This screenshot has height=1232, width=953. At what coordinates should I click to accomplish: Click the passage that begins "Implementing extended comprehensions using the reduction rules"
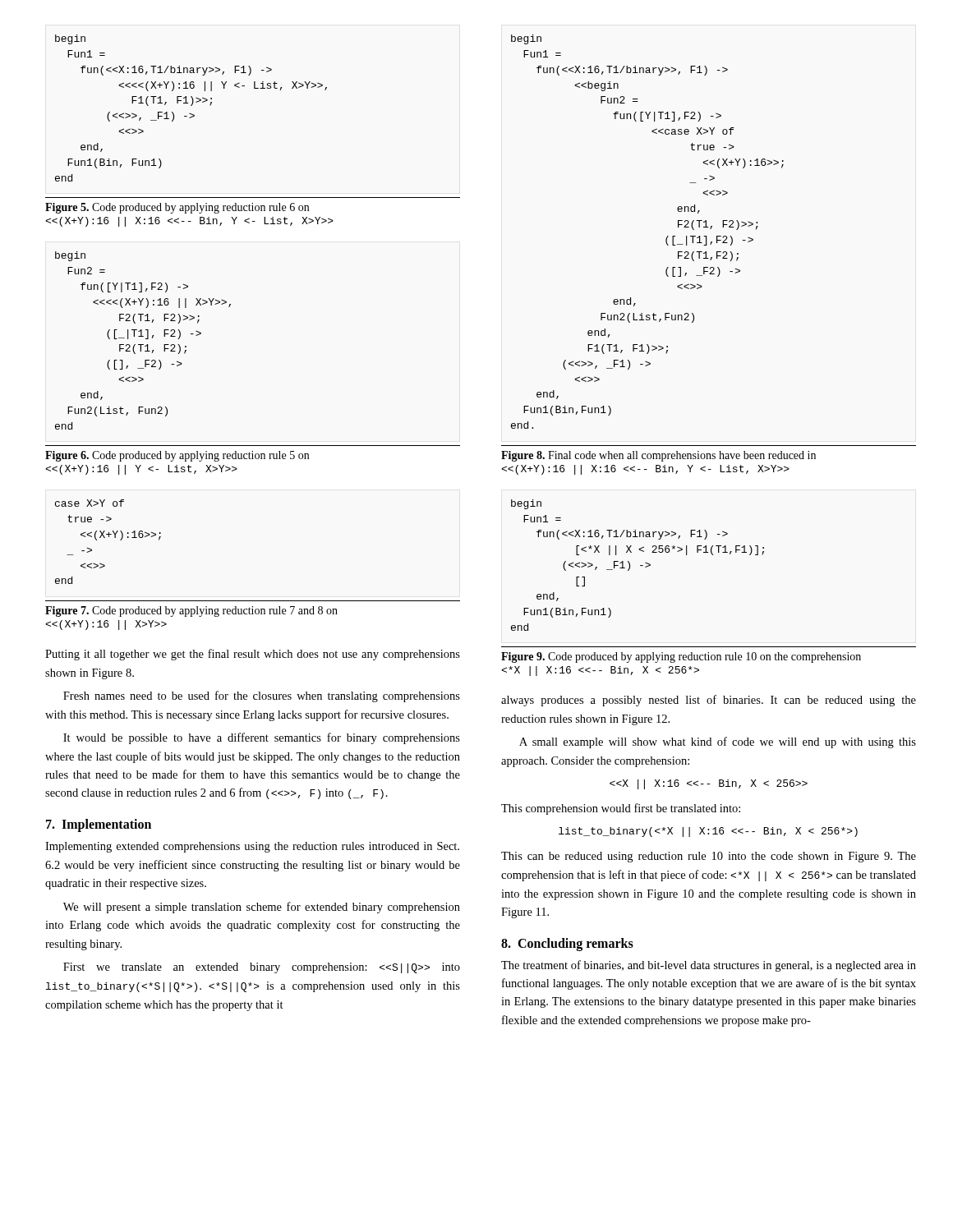pyautogui.click(x=253, y=925)
